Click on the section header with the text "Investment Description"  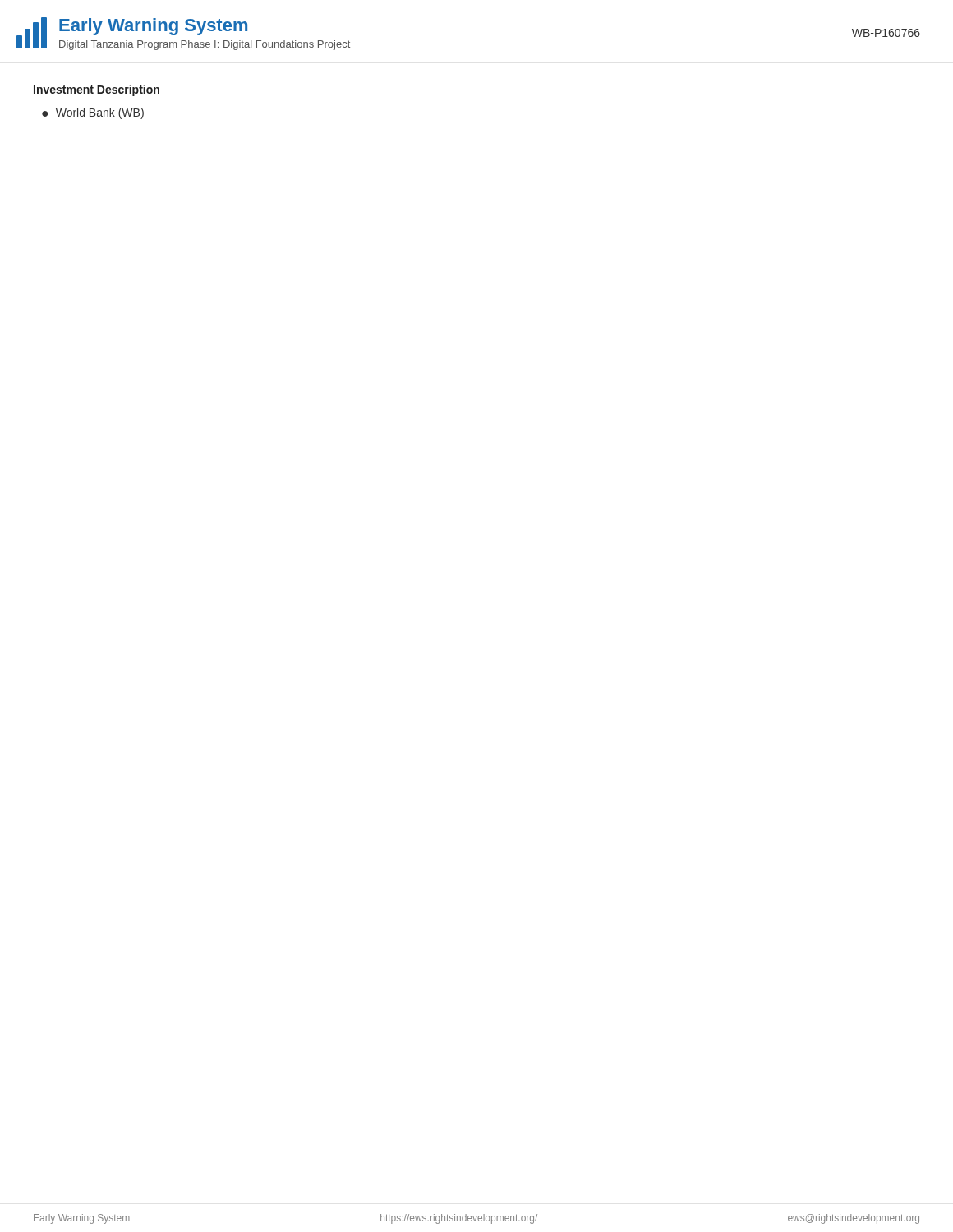click(x=96, y=90)
